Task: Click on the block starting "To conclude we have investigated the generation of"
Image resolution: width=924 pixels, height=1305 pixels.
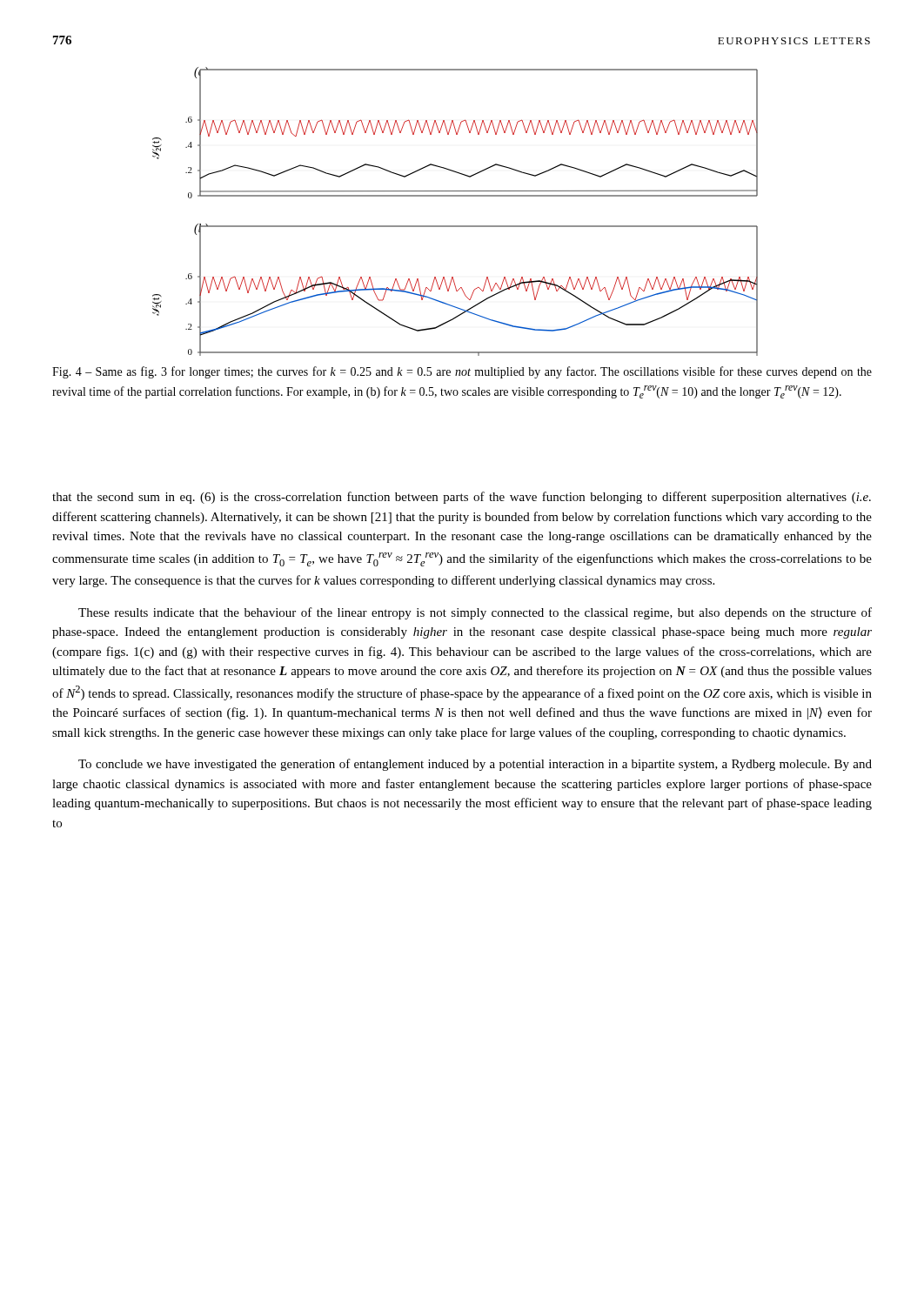Action: click(462, 793)
